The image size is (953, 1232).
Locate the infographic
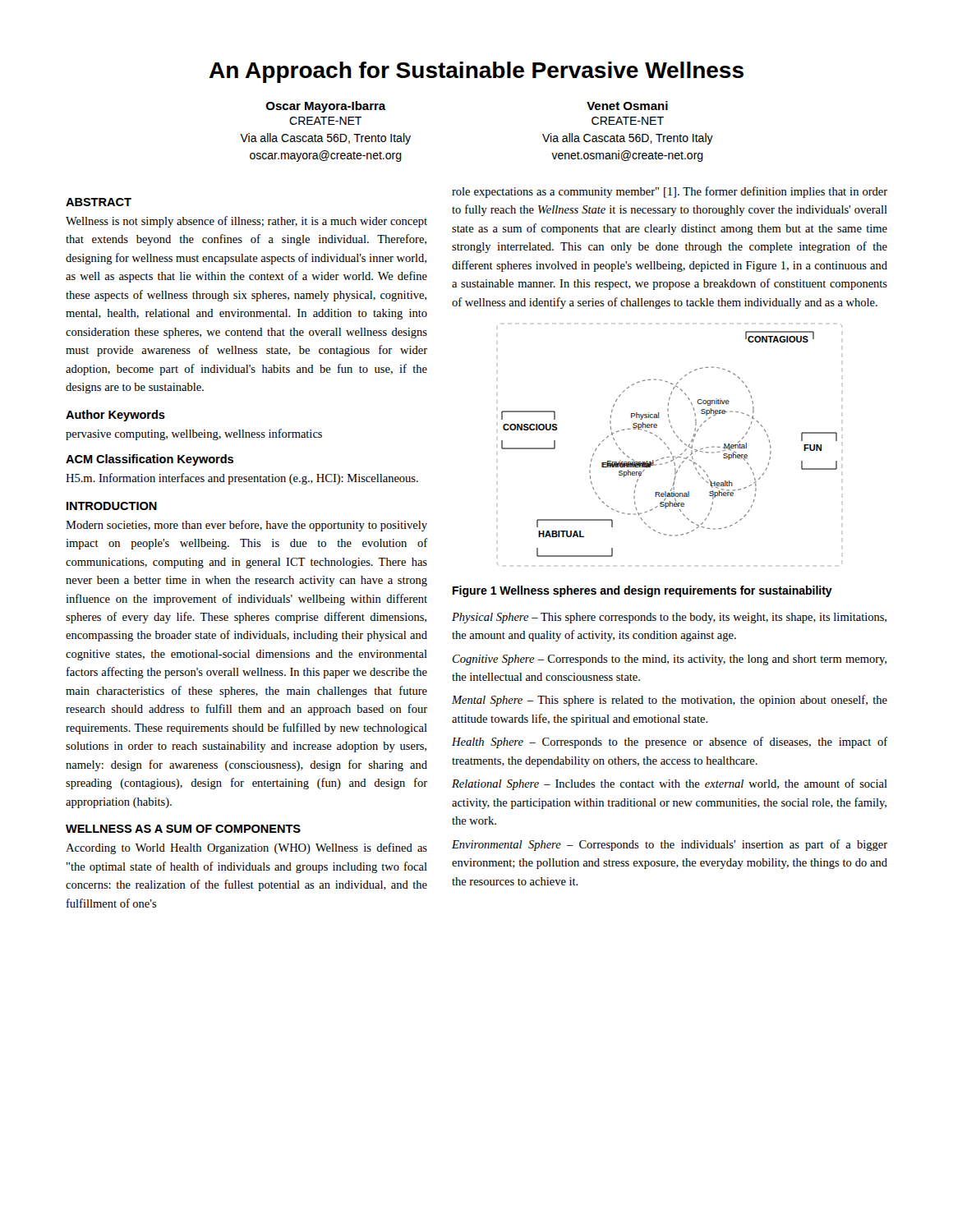670,449
